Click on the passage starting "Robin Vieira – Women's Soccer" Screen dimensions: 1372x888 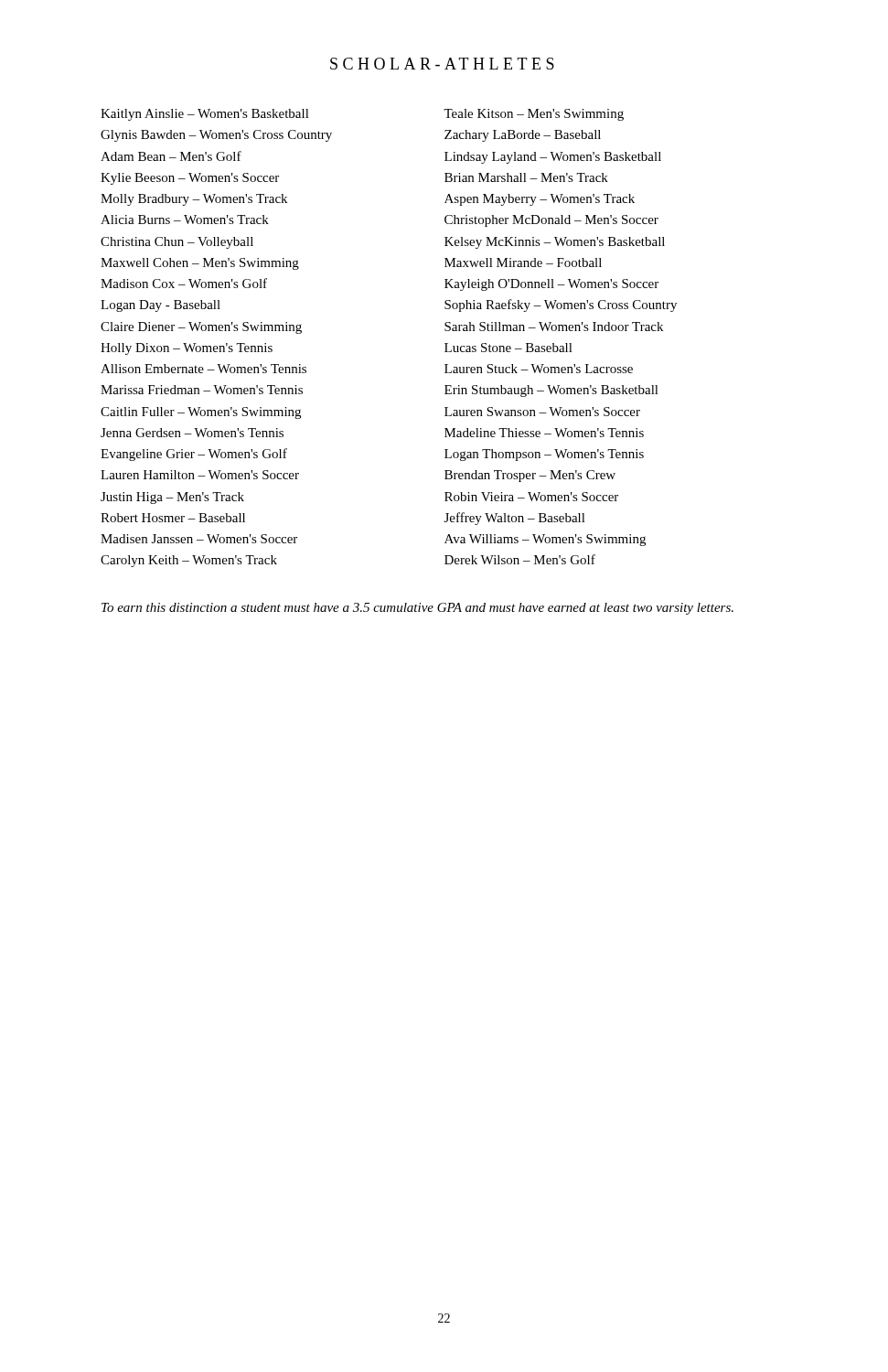pyautogui.click(x=531, y=496)
